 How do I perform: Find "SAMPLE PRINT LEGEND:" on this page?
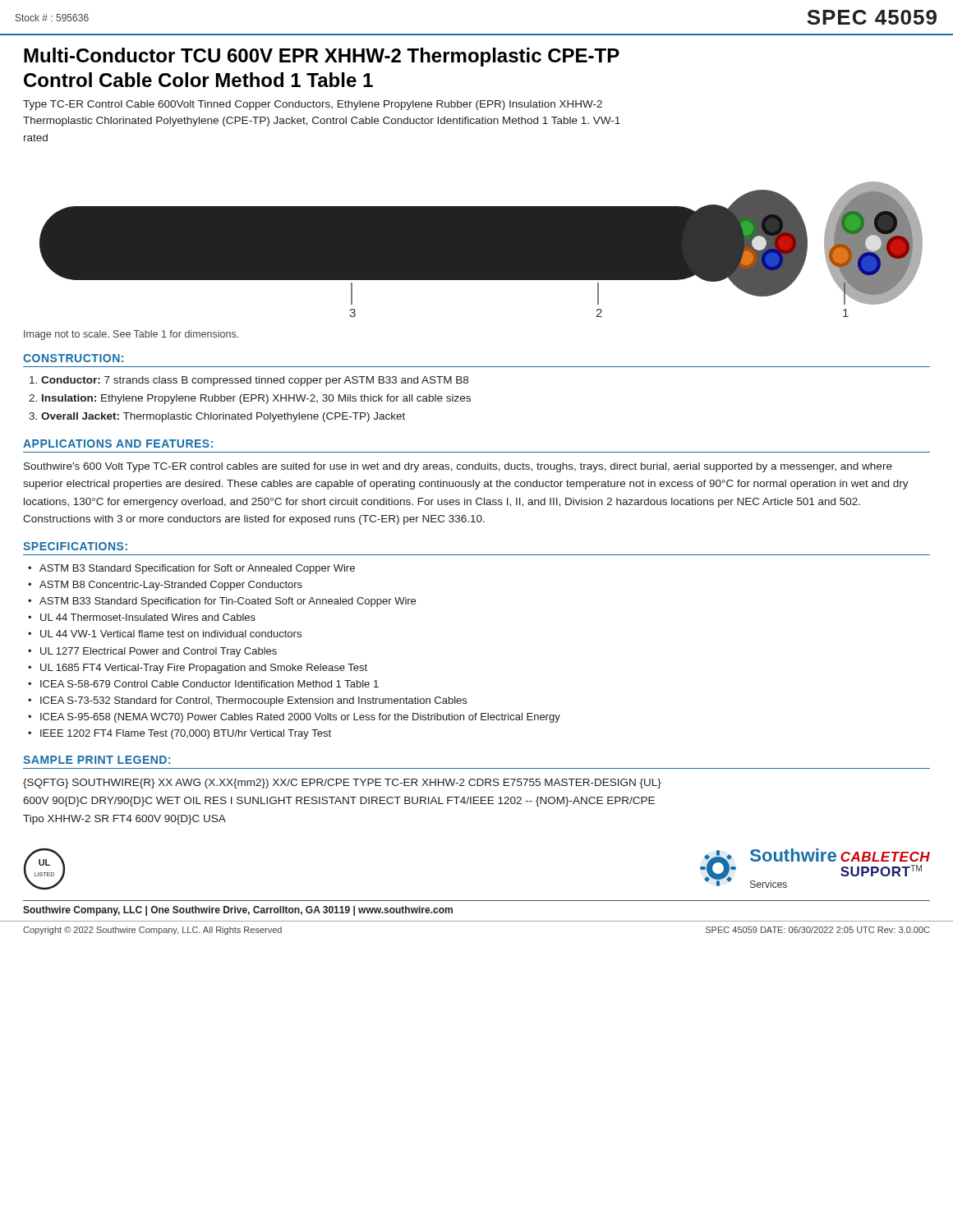pyautogui.click(x=97, y=760)
